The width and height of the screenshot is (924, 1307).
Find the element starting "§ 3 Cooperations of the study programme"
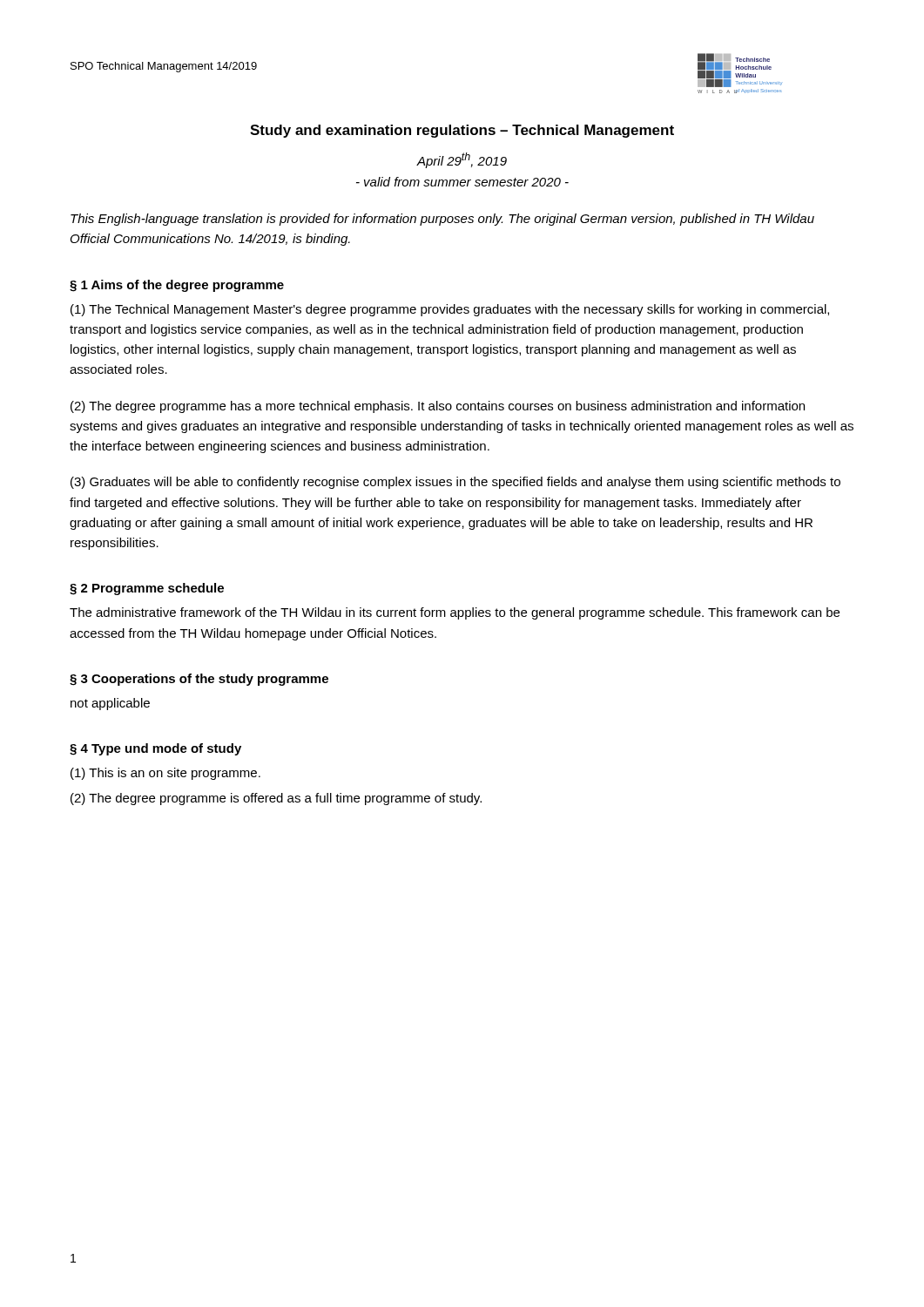(x=199, y=678)
